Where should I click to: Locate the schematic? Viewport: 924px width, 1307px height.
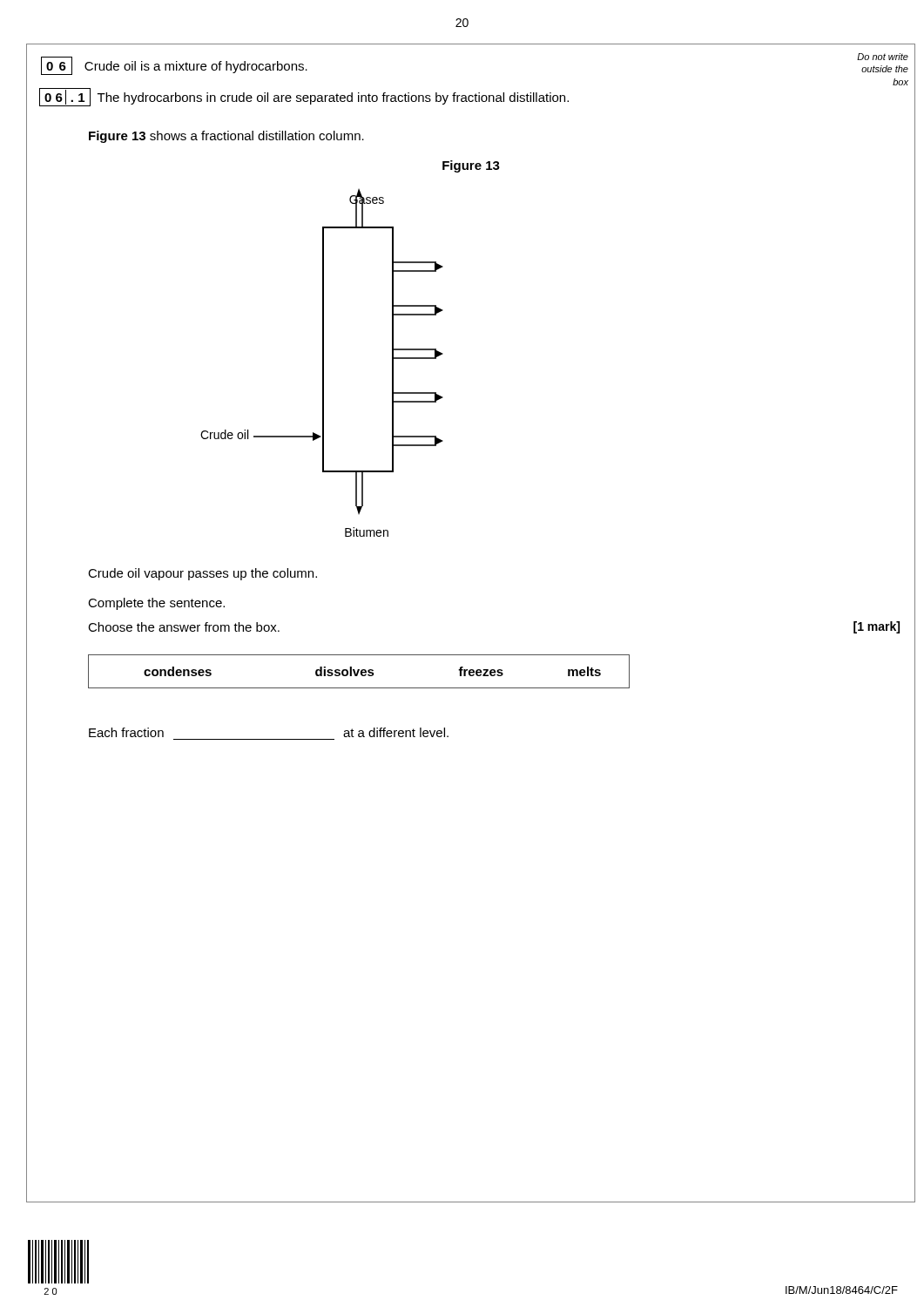(375, 367)
